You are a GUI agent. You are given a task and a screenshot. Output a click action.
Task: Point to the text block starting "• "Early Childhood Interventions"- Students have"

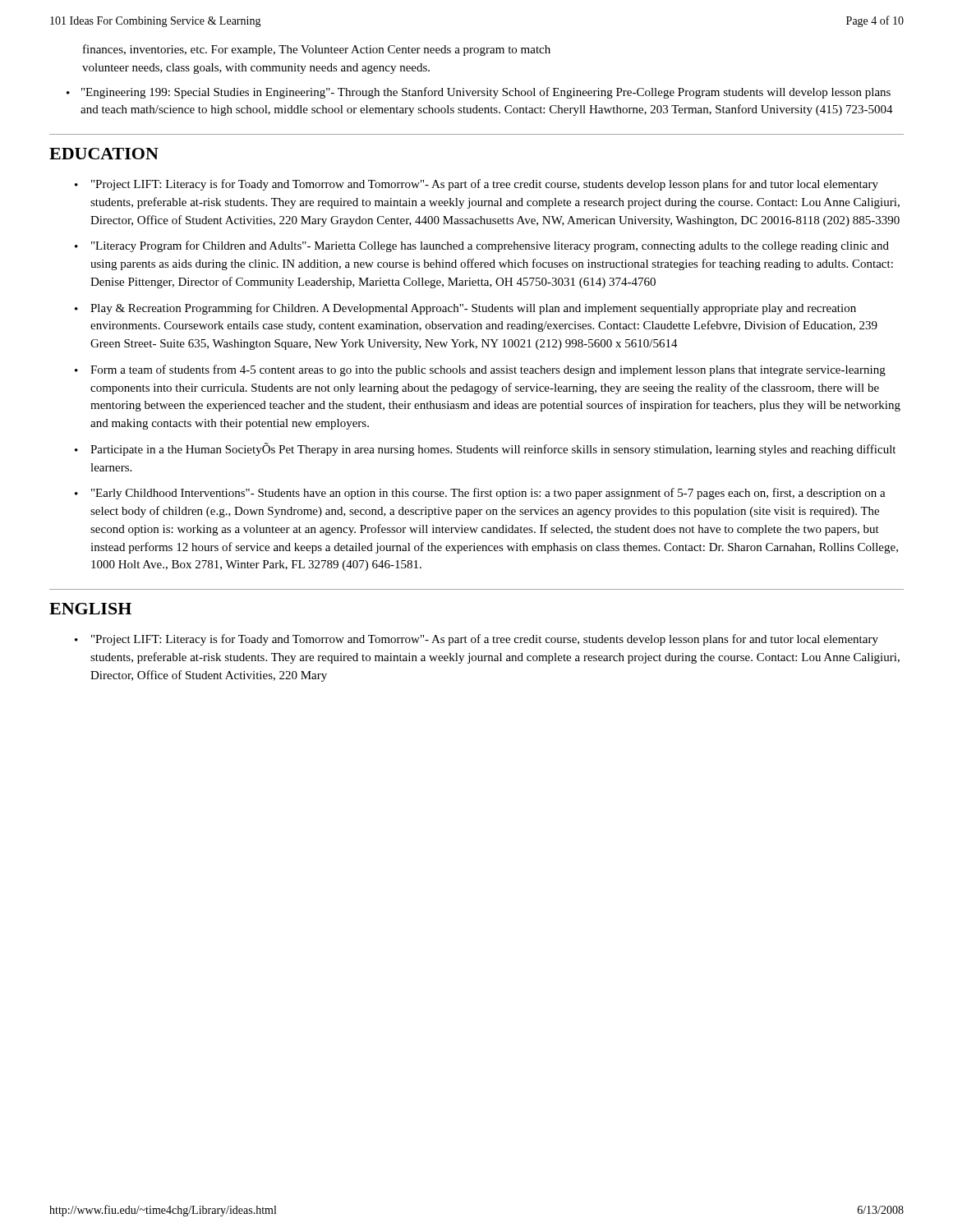[x=489, y=529]
